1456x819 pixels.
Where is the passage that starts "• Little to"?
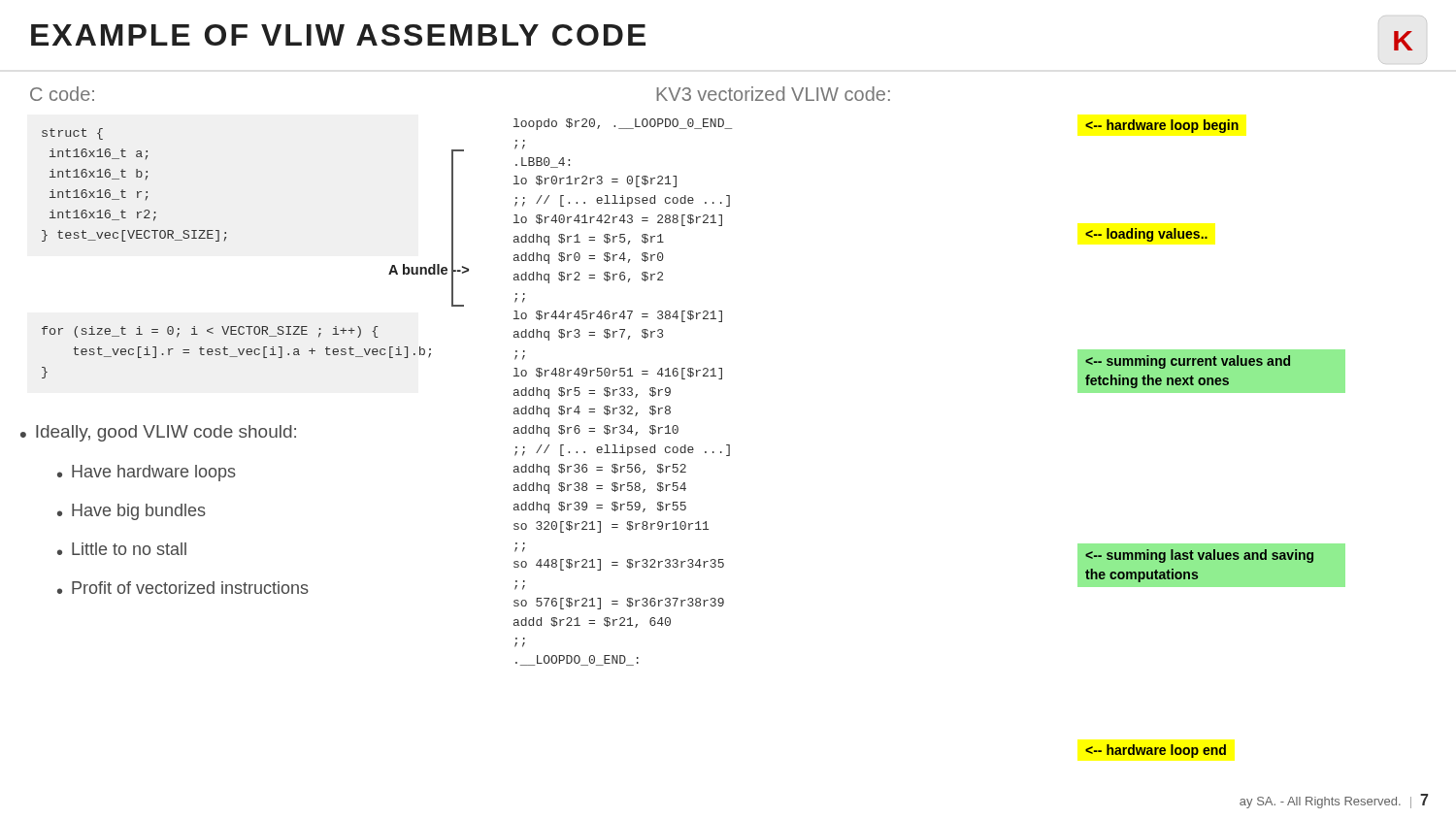pos(122,552)
